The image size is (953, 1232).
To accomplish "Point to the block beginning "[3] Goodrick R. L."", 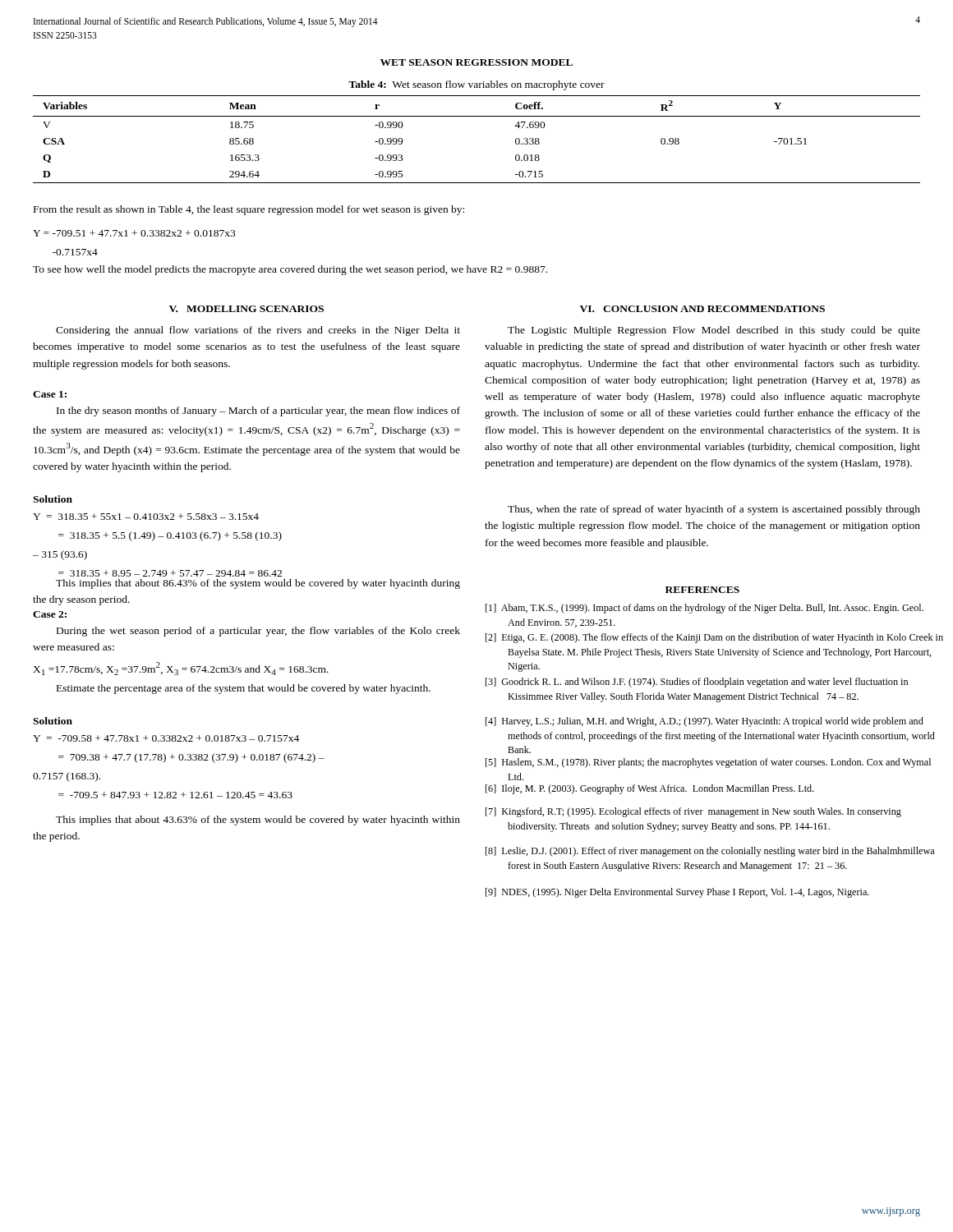I will click(x=696, y=689).
